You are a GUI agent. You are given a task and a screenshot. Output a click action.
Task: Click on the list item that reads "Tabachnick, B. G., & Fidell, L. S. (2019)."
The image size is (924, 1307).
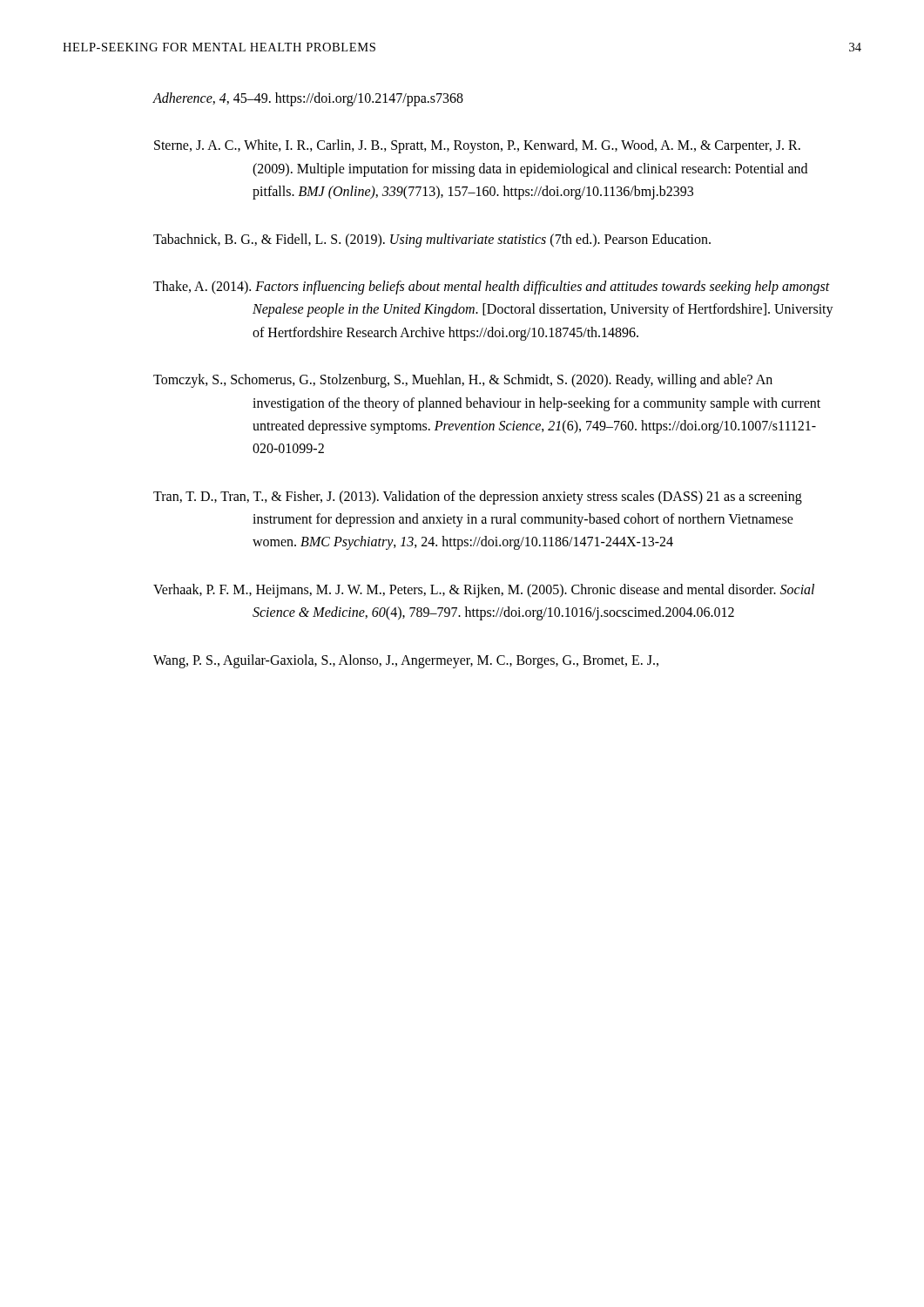[x=497, y=239]
